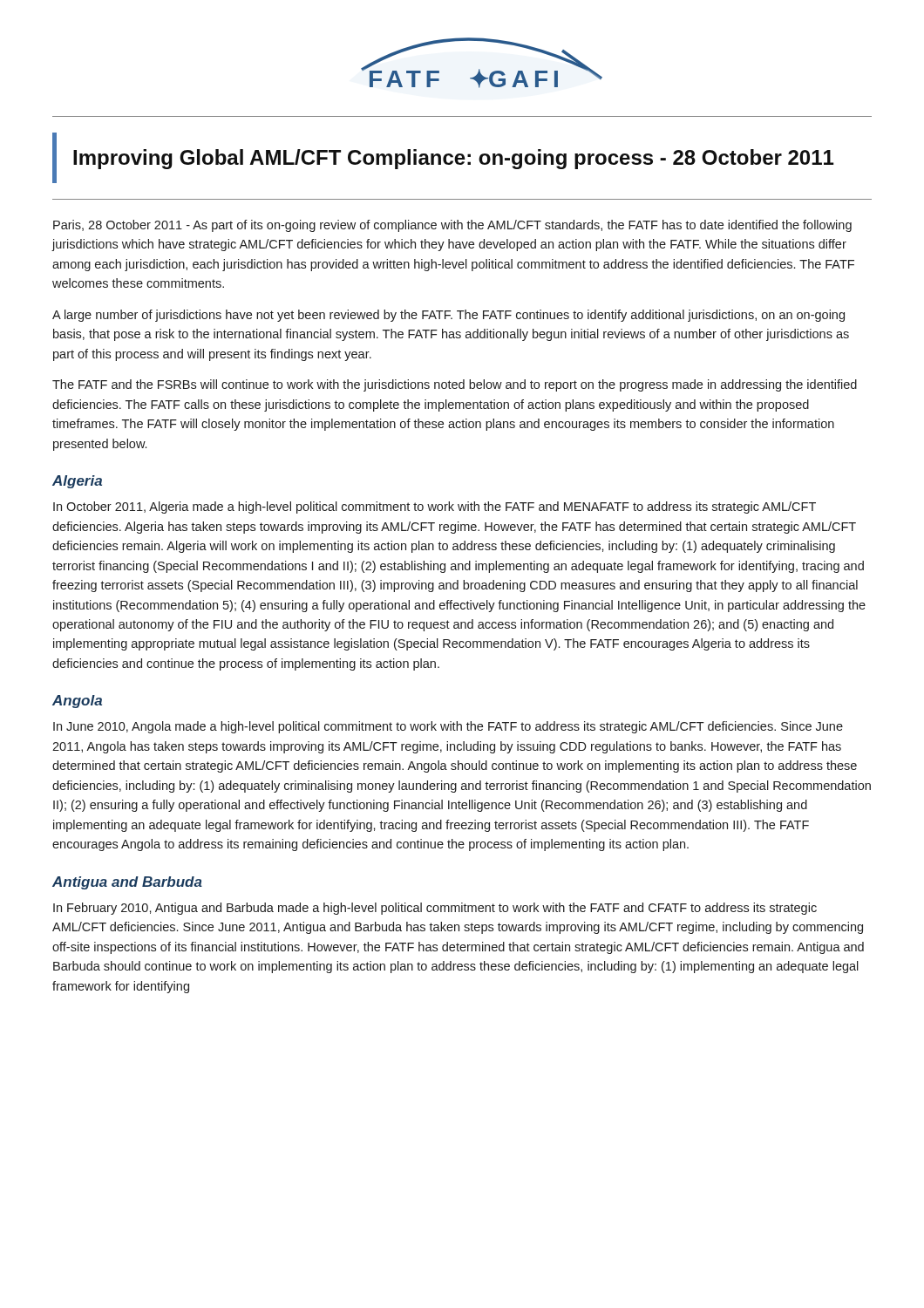The image size is (924, 1308).
Task: Select the text block with the text "A large number of jurisdictions have not yet"
Action: pyautogui.click(x=451, y=334)
